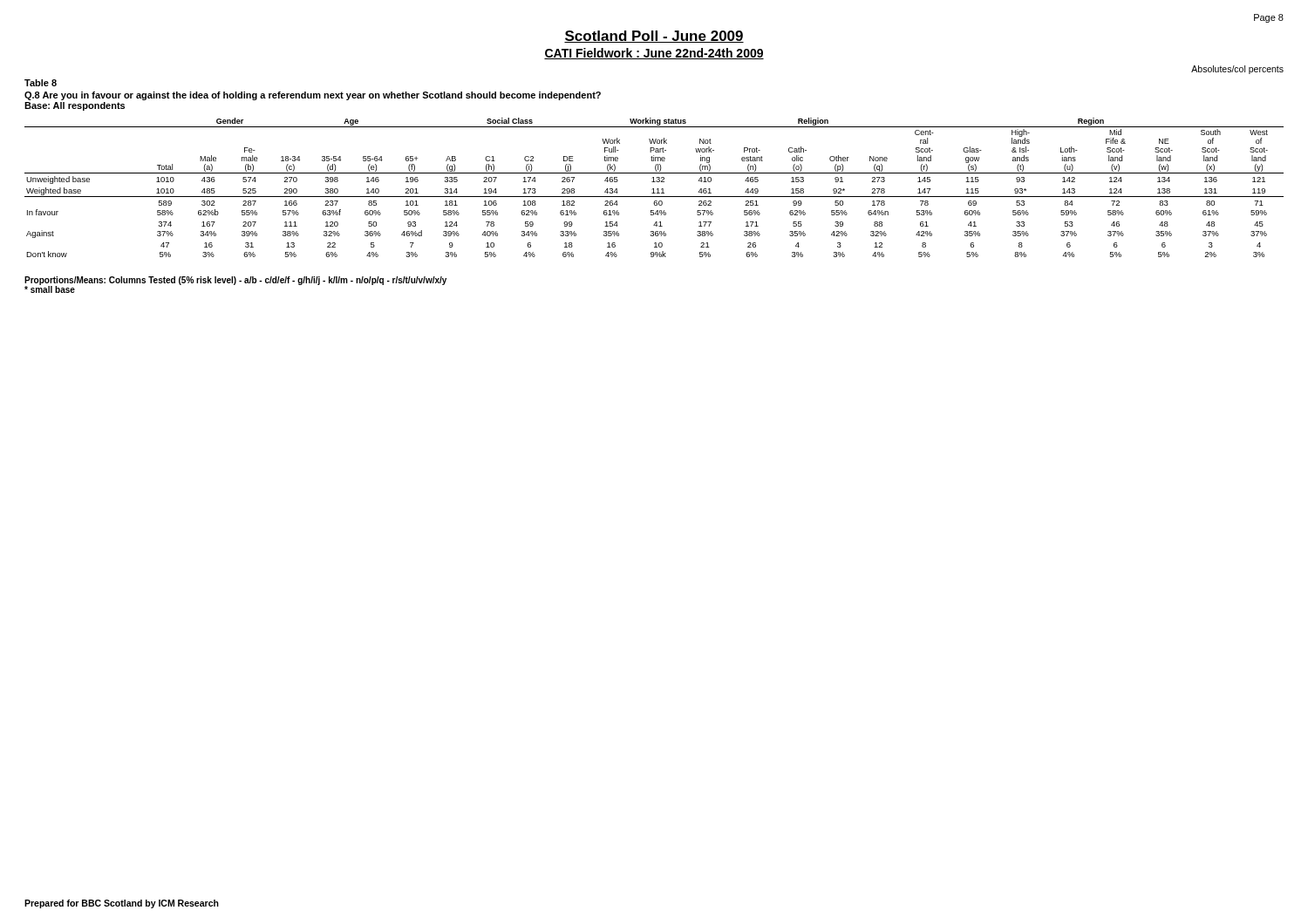Locate the footnote that says "Proportions/Means: Columns Tested (5% risk level) -"
The height and width of the screenshot is (924, 1308).
point(236,285)
